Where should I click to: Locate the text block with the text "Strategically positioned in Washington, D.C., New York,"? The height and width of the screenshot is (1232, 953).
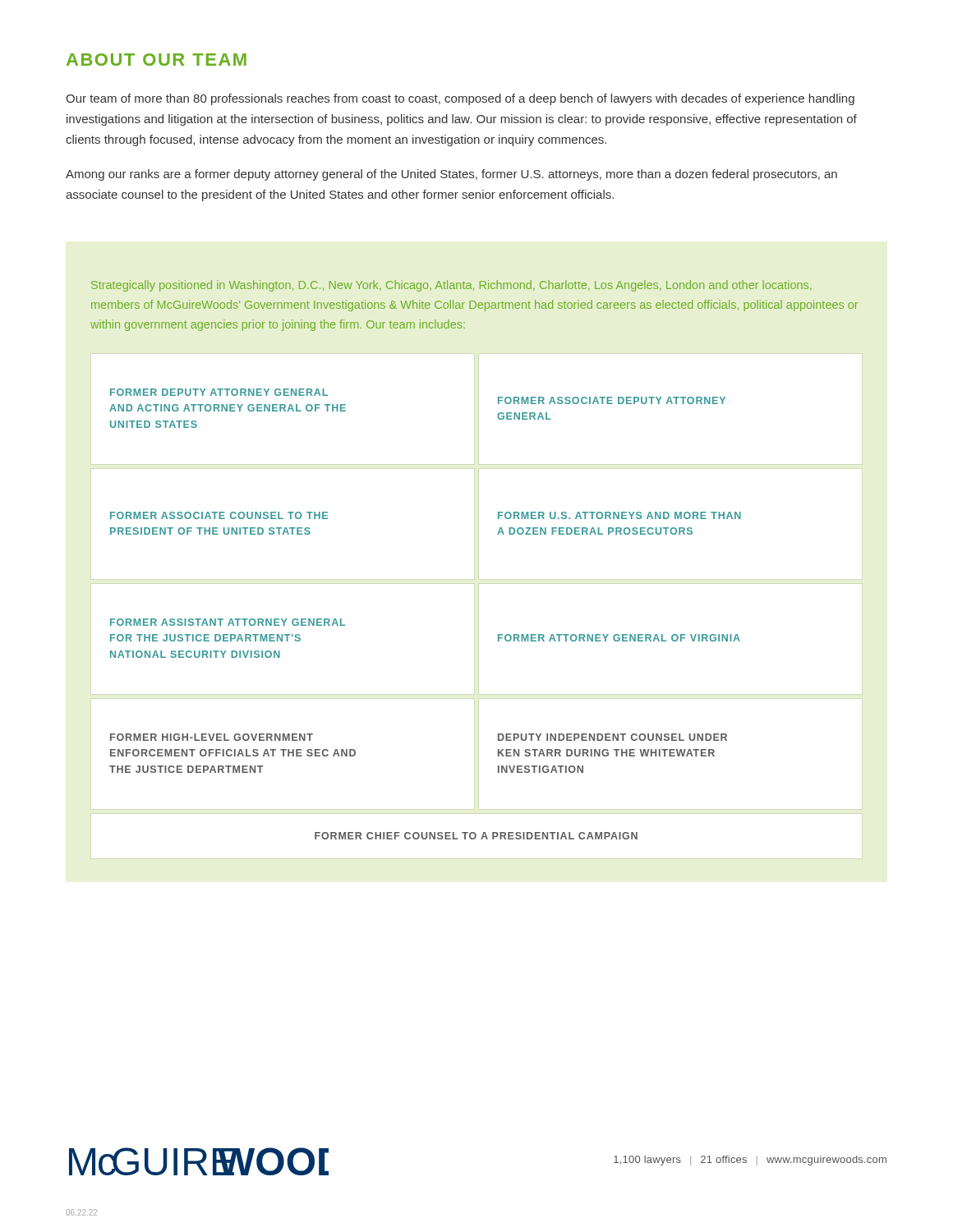[x=476, y=306]
